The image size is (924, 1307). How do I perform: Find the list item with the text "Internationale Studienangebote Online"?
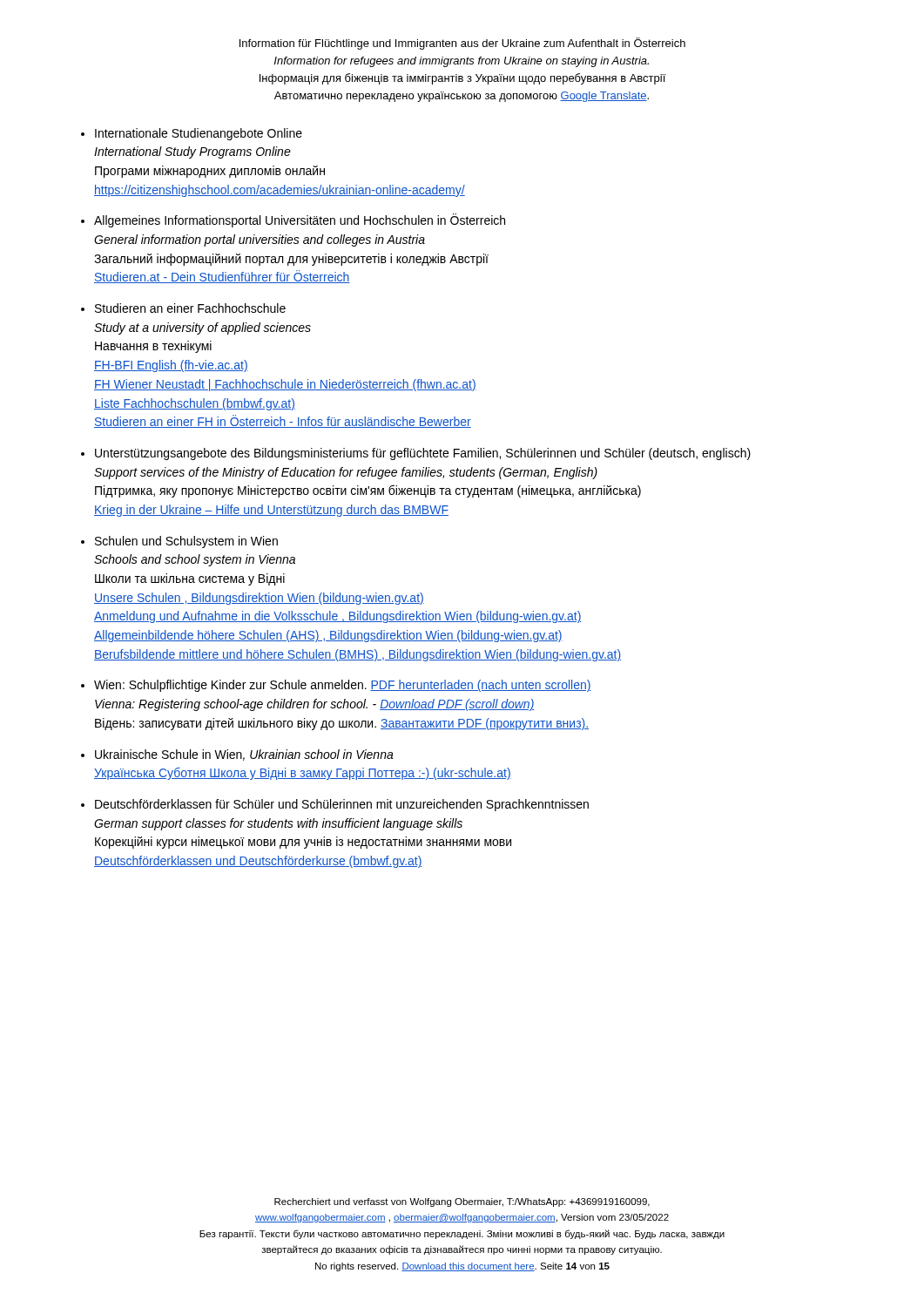[x=279, y=161]
